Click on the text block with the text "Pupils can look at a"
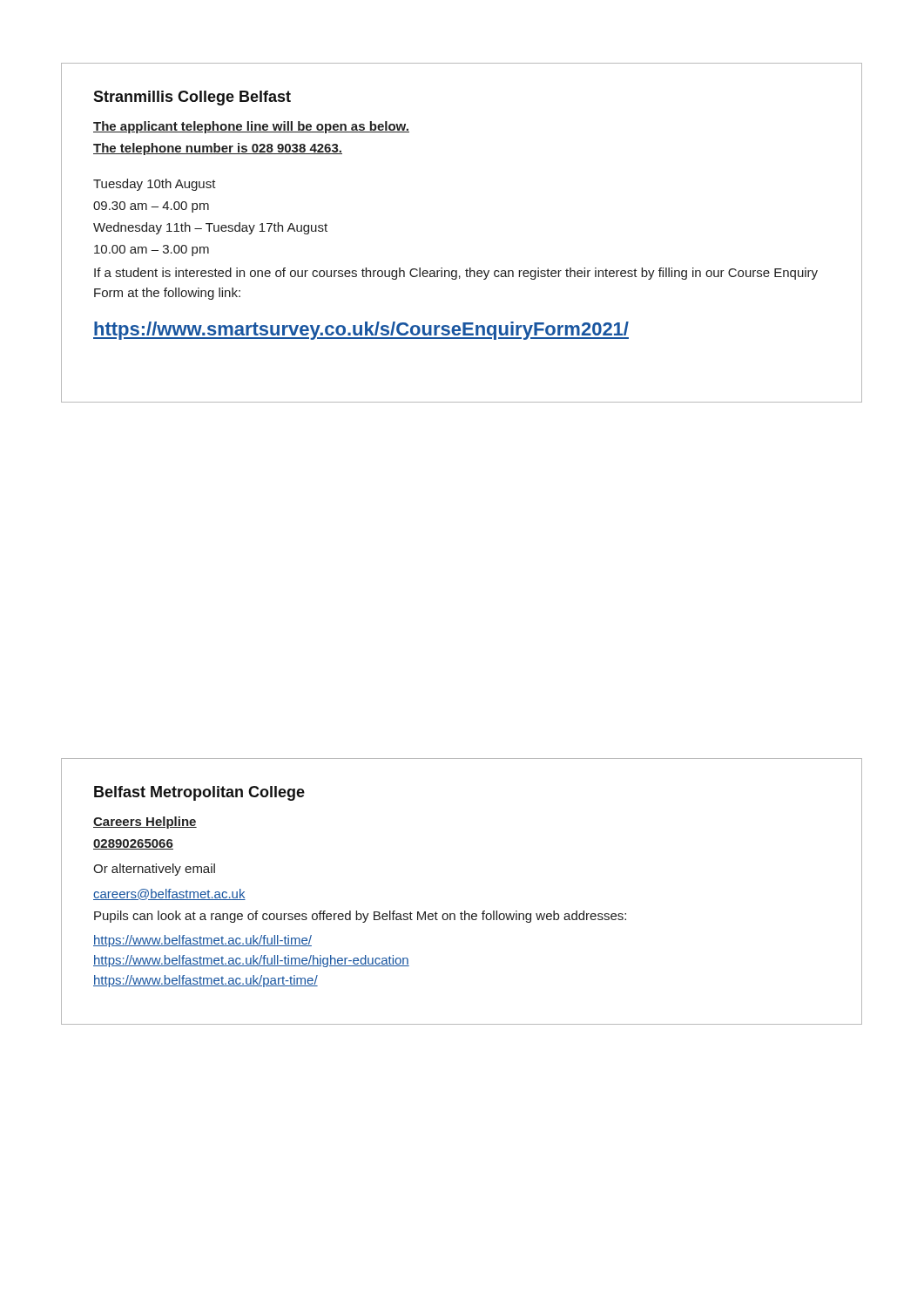The image size is (924, 1307). pyautogui.click(x=462, y=916)
